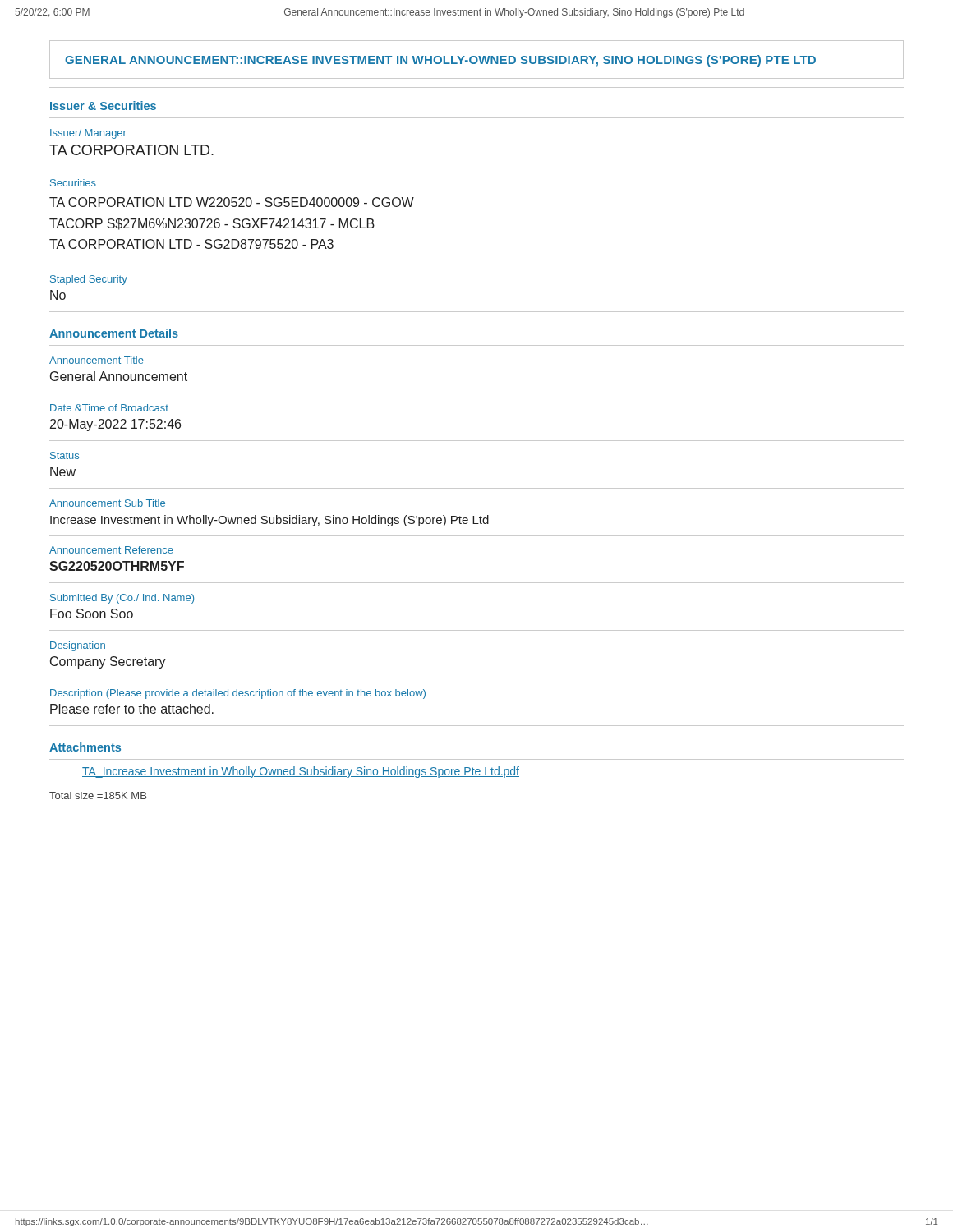Find the caption that says "Submitted By (Co./ Ind."
Screen dimensions: 1232x953
122,597
